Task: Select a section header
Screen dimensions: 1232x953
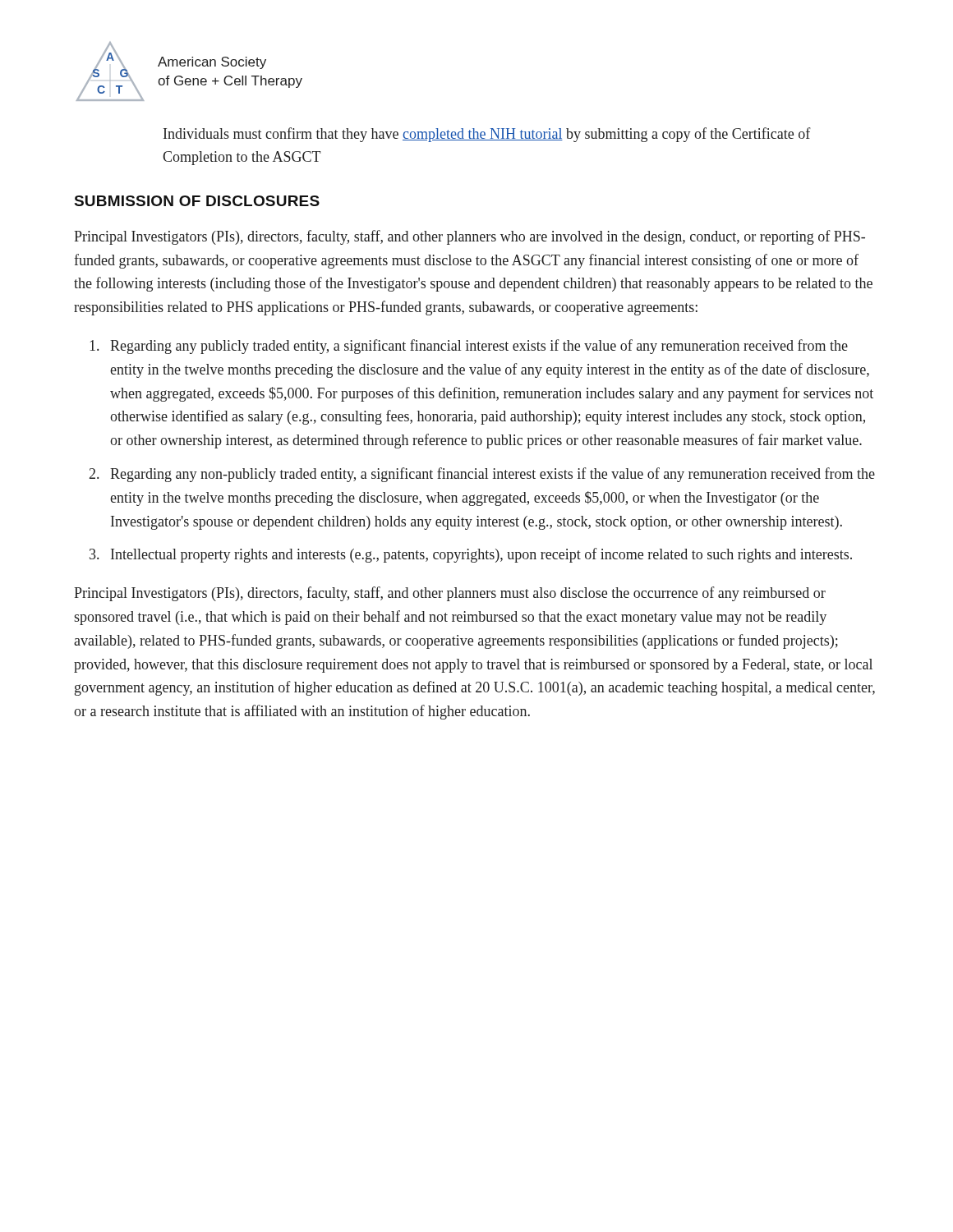Action: point(197,201)
